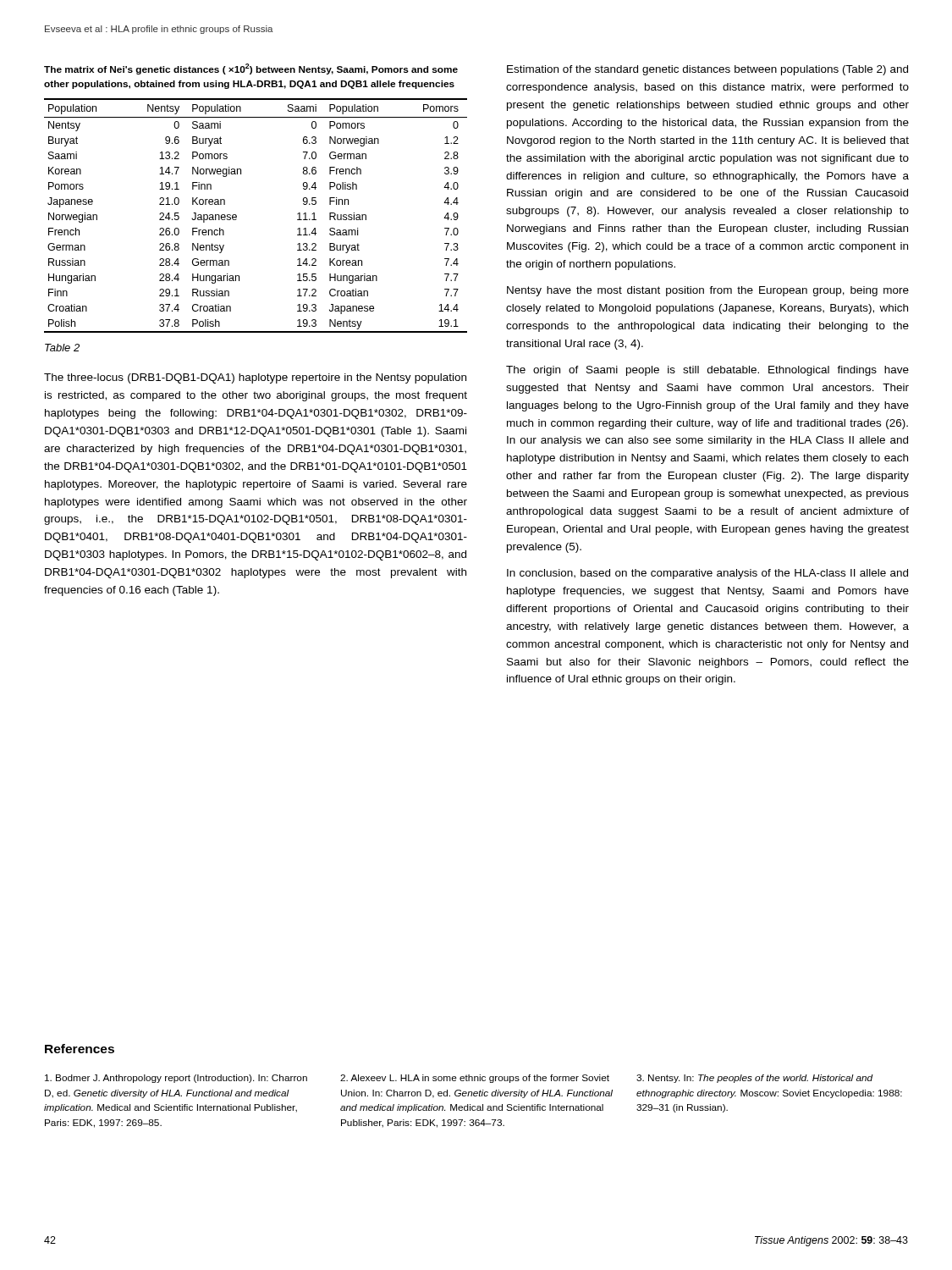
Task: Select the caption with the text "The matrix of Nei's genetic"
Action: 251,76
